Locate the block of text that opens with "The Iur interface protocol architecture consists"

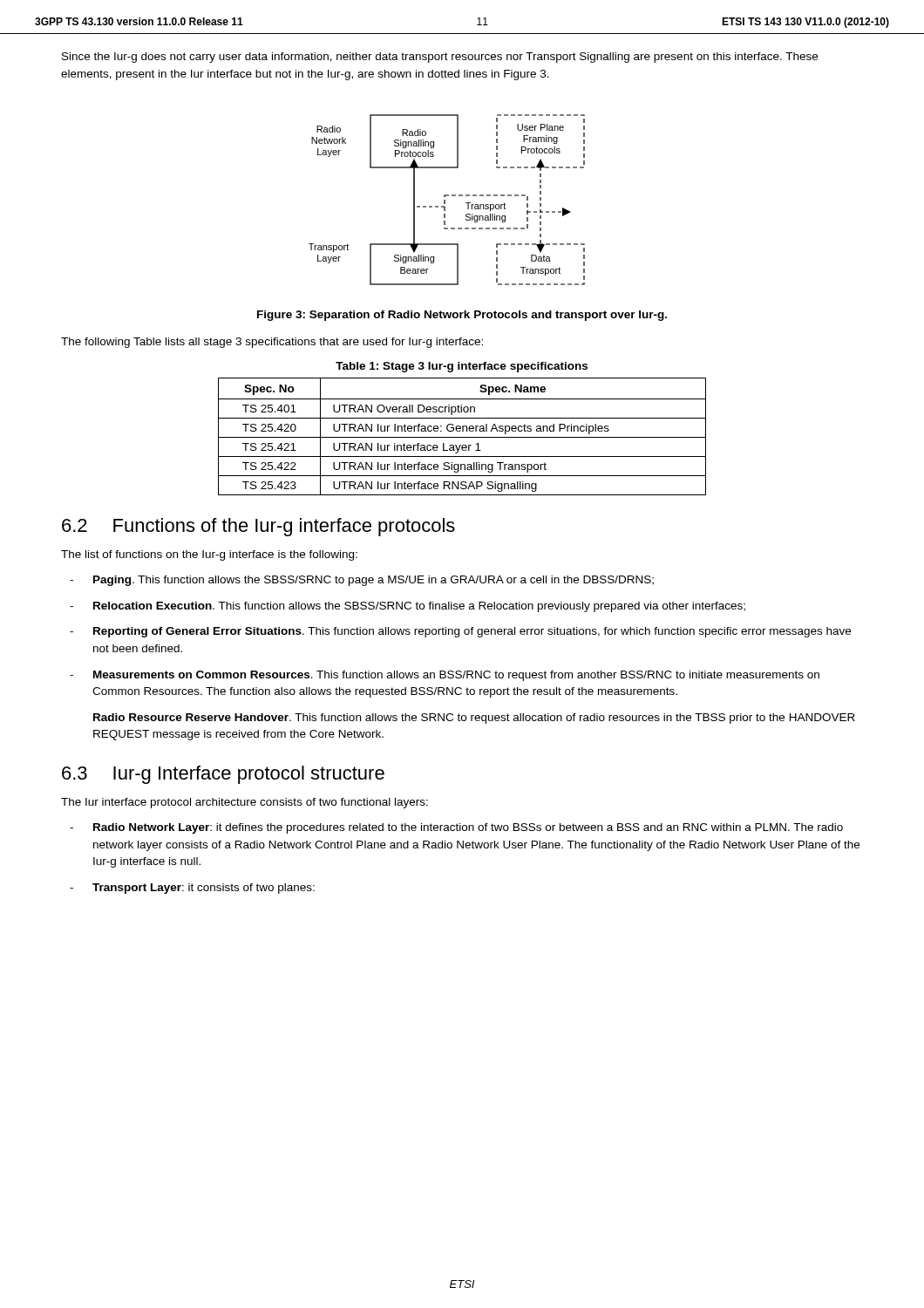coord(245,803)
